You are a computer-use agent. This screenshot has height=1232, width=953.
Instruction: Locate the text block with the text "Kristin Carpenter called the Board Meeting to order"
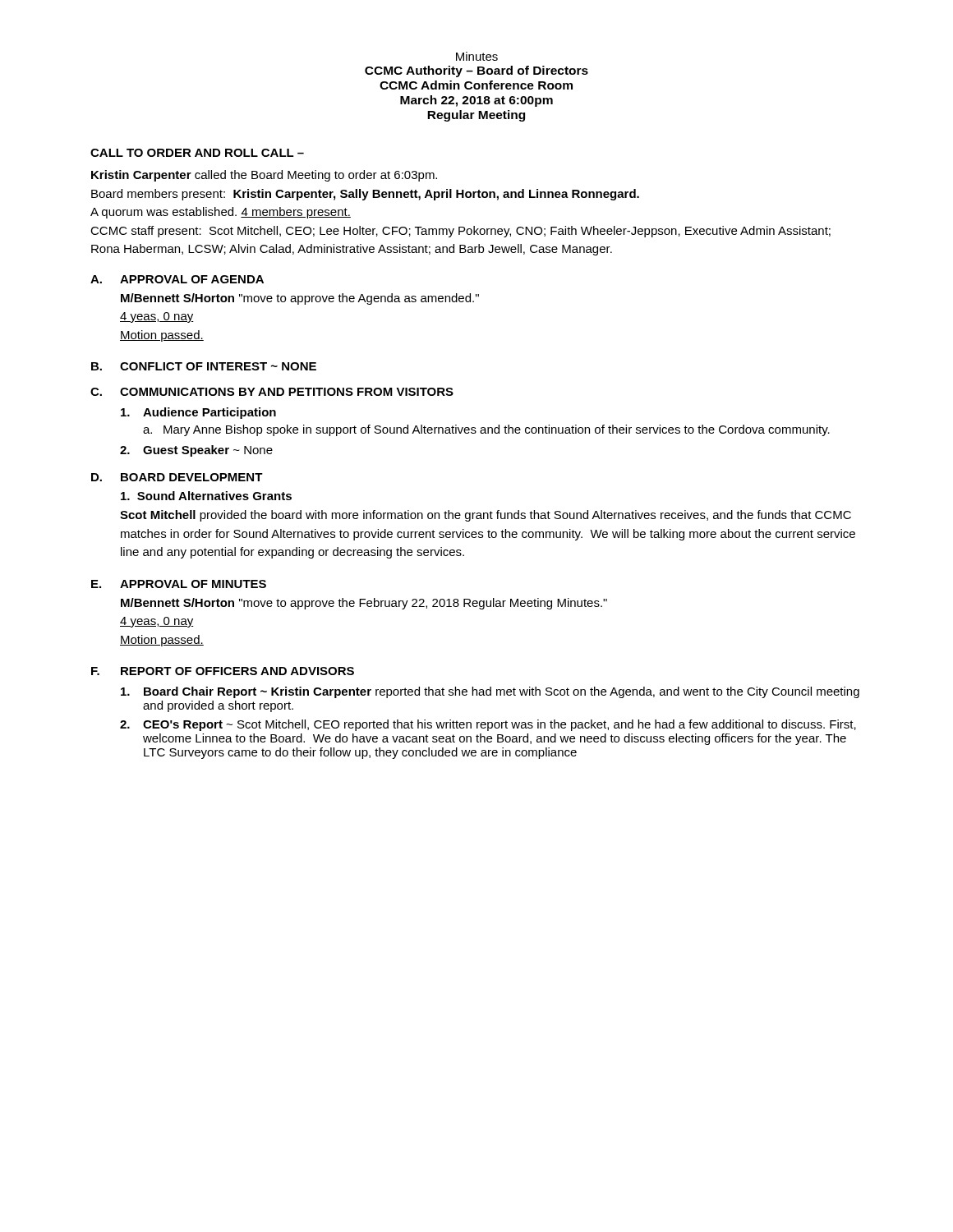pyautogui.click(x=264, y=176)
